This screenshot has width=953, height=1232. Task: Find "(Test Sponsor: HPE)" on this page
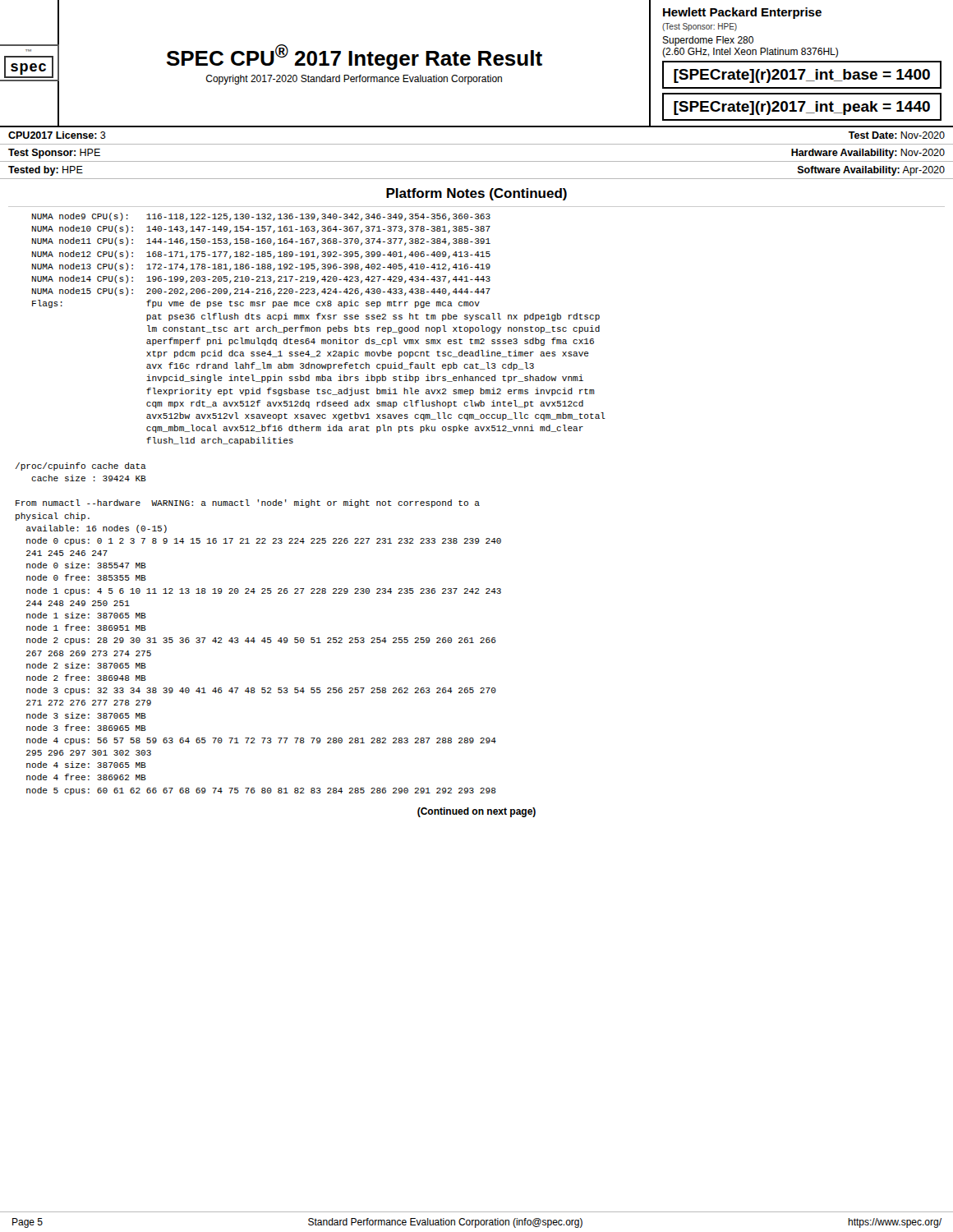[x=700, y=27]
